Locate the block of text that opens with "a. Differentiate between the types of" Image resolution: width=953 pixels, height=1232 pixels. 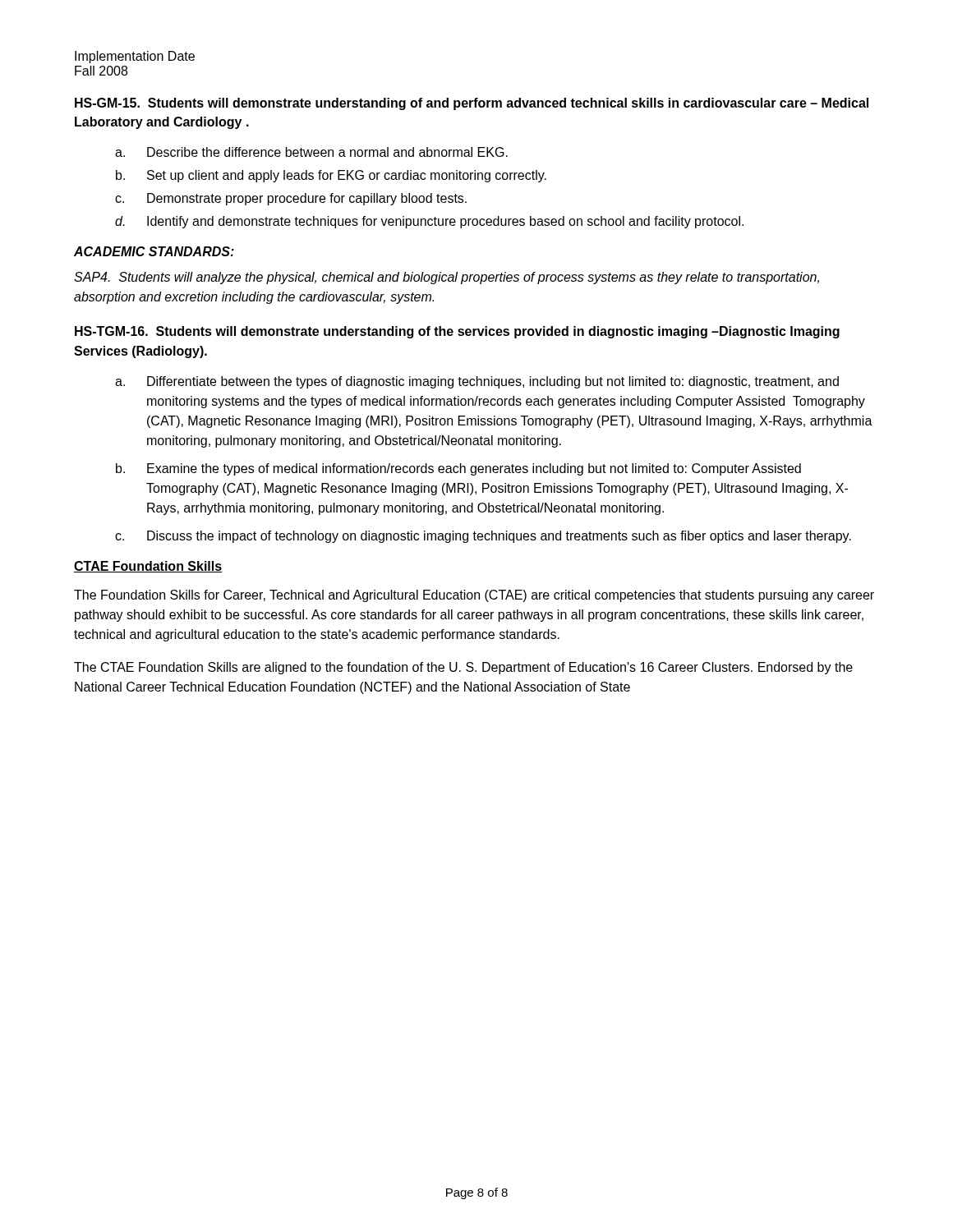pos(497,411)
